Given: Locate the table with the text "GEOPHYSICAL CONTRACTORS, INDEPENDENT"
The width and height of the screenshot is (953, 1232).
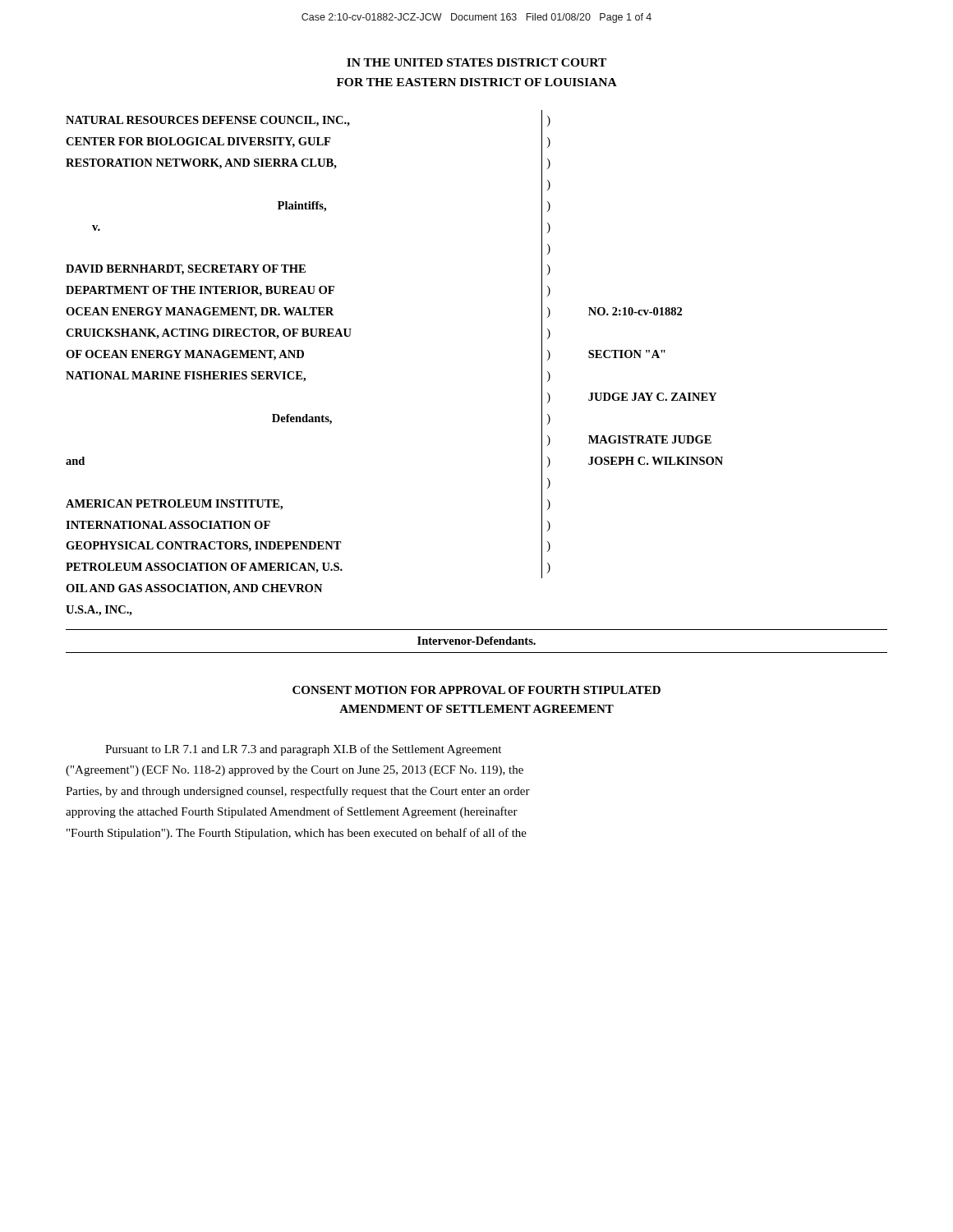Looking at the screenshot, I should pyautogui.click(x=476, y=366).
